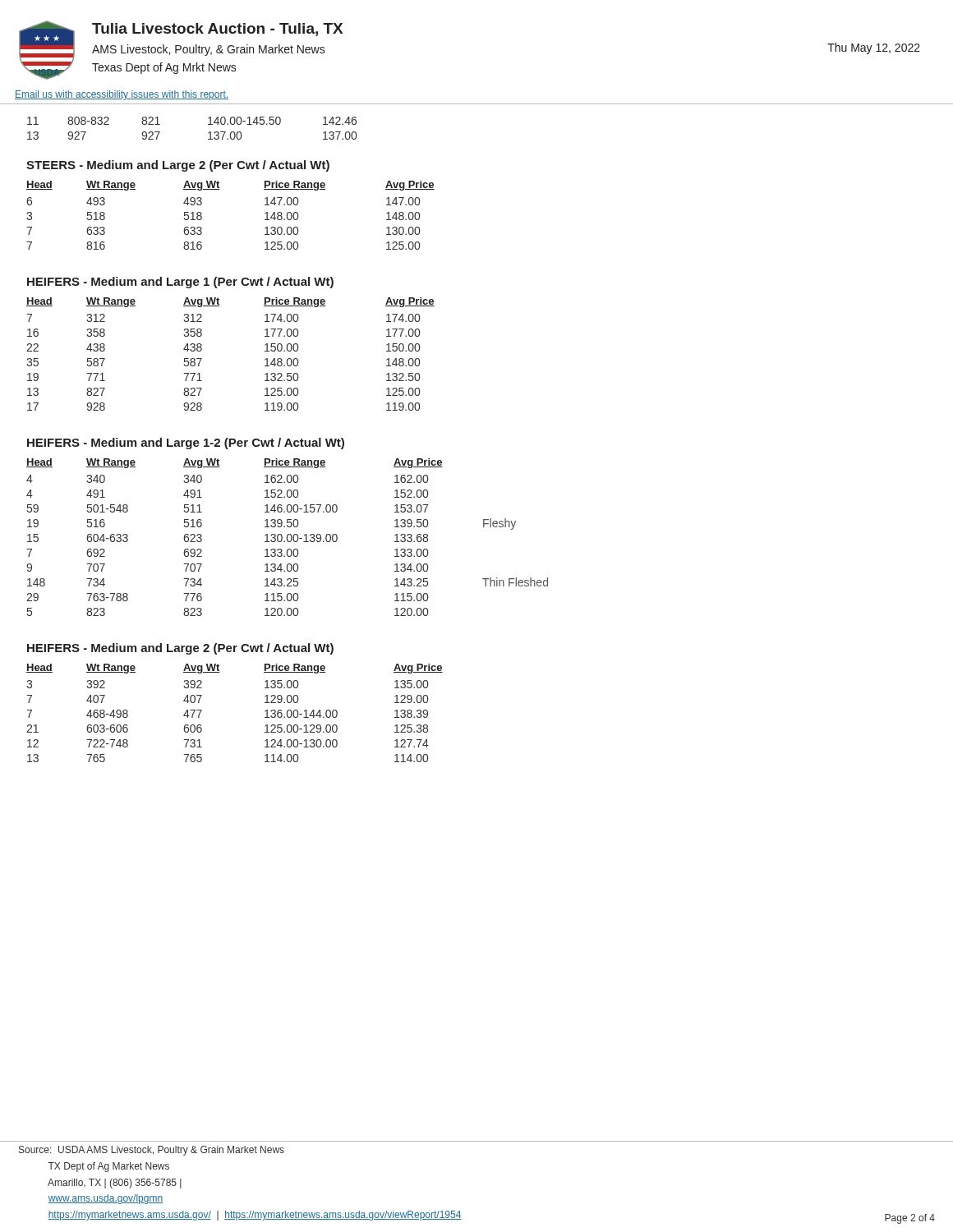The width and height of the screenshot is (953, 1232).
Task: Click on the section header with the text "HEIFERS - Medium and Large 2"
Action: tap(180, 648)
